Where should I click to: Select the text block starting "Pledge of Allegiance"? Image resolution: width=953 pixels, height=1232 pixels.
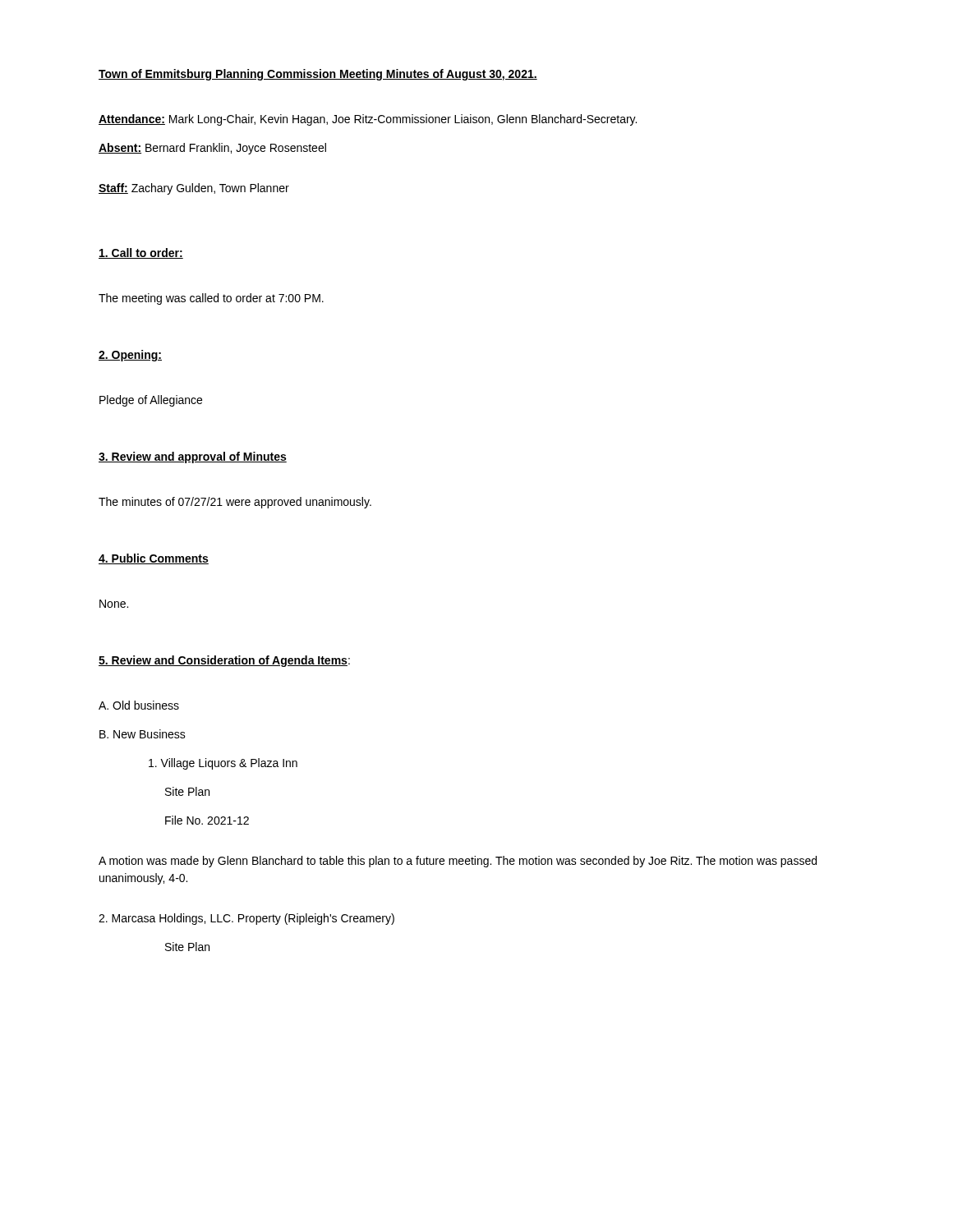tap(151, 401)
